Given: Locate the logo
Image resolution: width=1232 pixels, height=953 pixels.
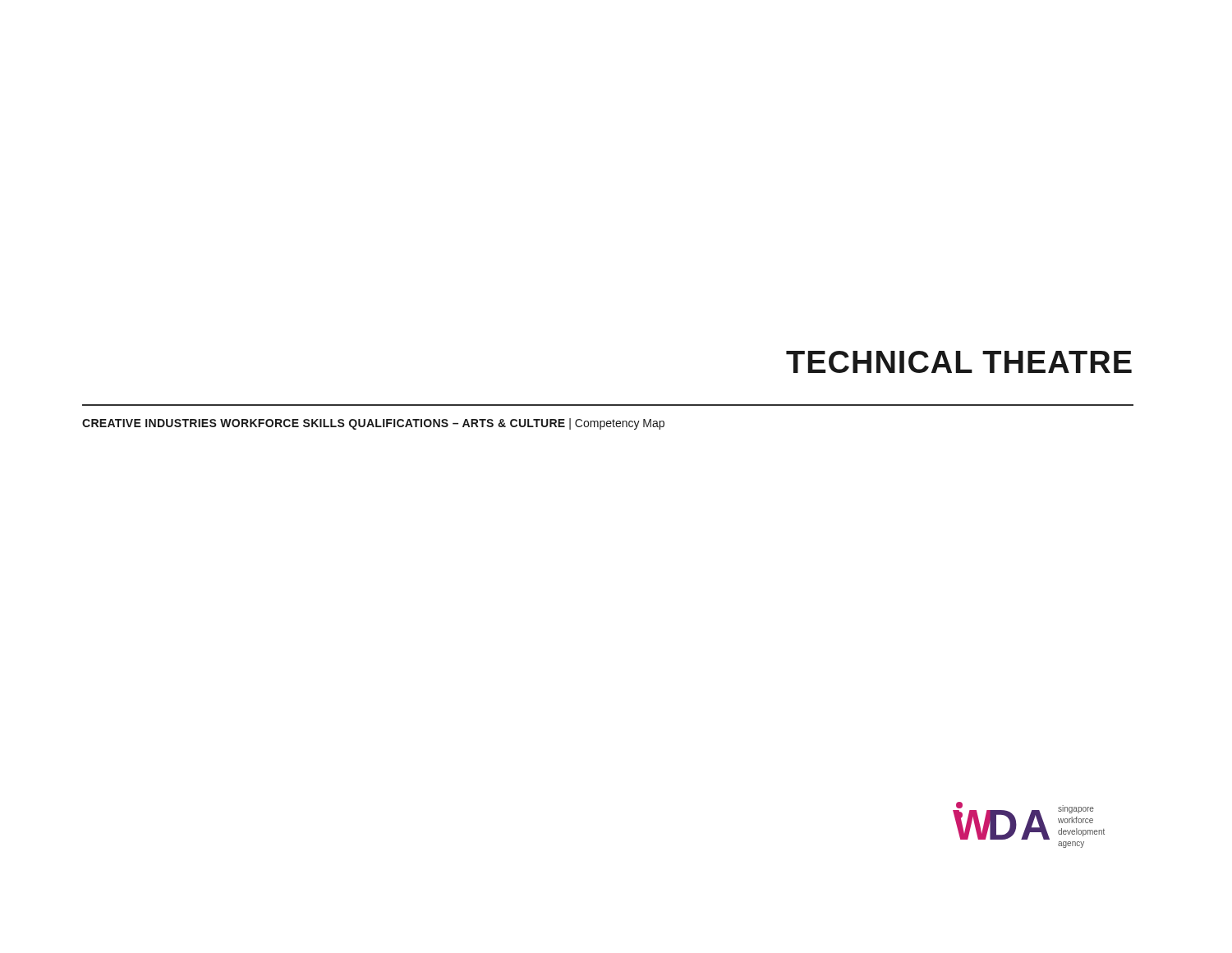Looking at the screenshot, I should [1043, 826].
